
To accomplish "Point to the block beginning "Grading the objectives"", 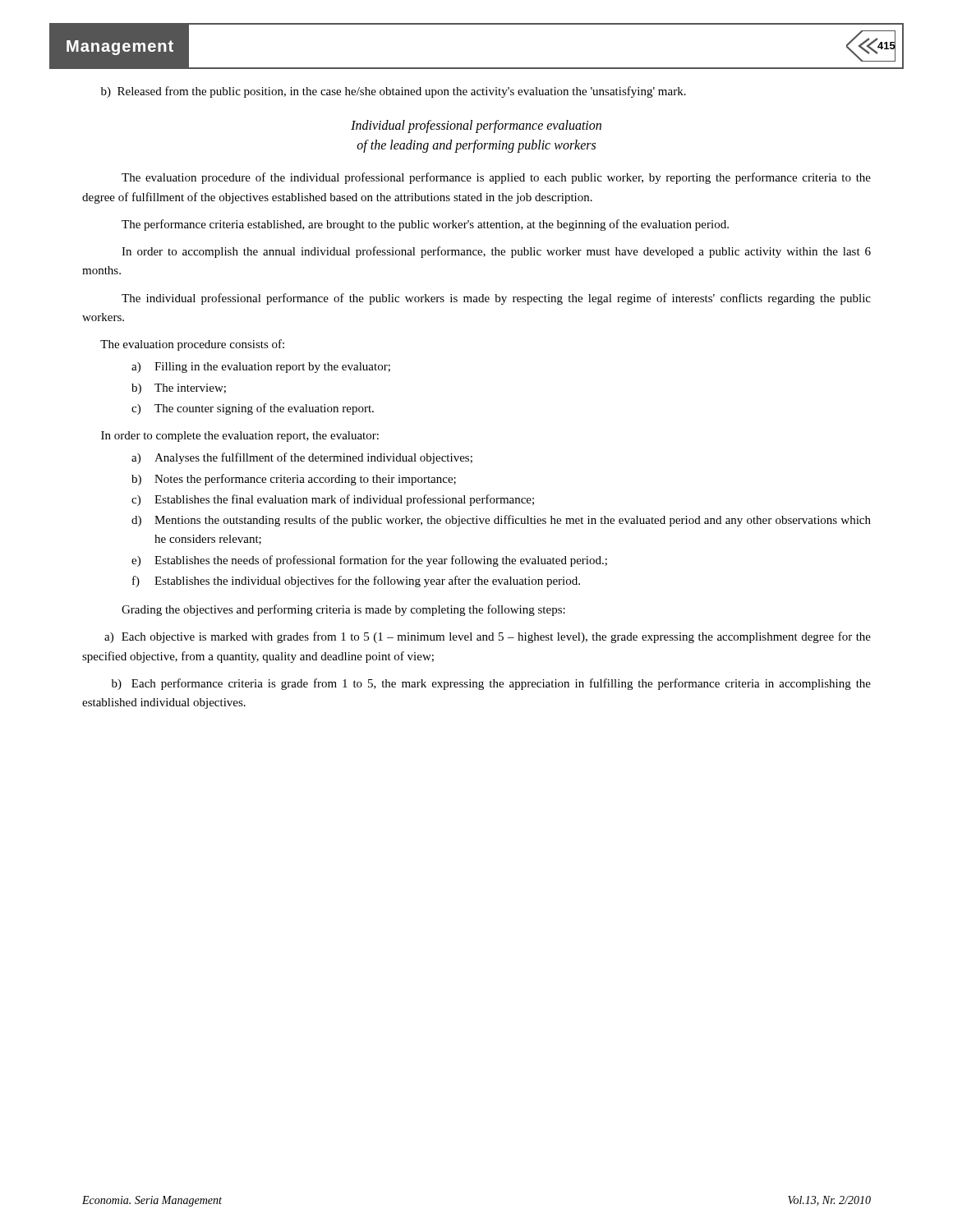I will click(344, 609).
